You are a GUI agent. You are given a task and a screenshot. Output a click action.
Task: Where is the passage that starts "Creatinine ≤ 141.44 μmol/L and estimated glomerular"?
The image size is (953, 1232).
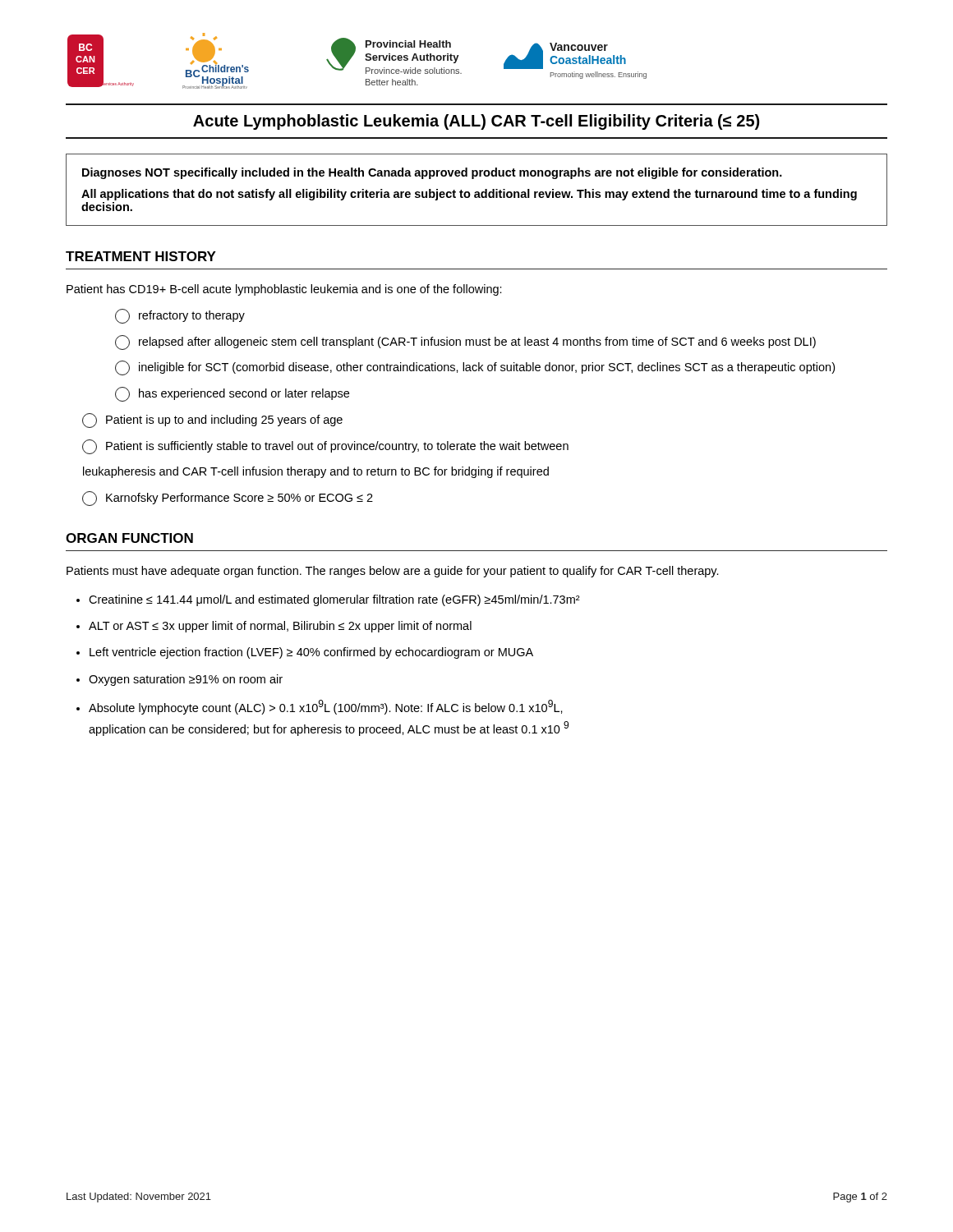(334, 599)
